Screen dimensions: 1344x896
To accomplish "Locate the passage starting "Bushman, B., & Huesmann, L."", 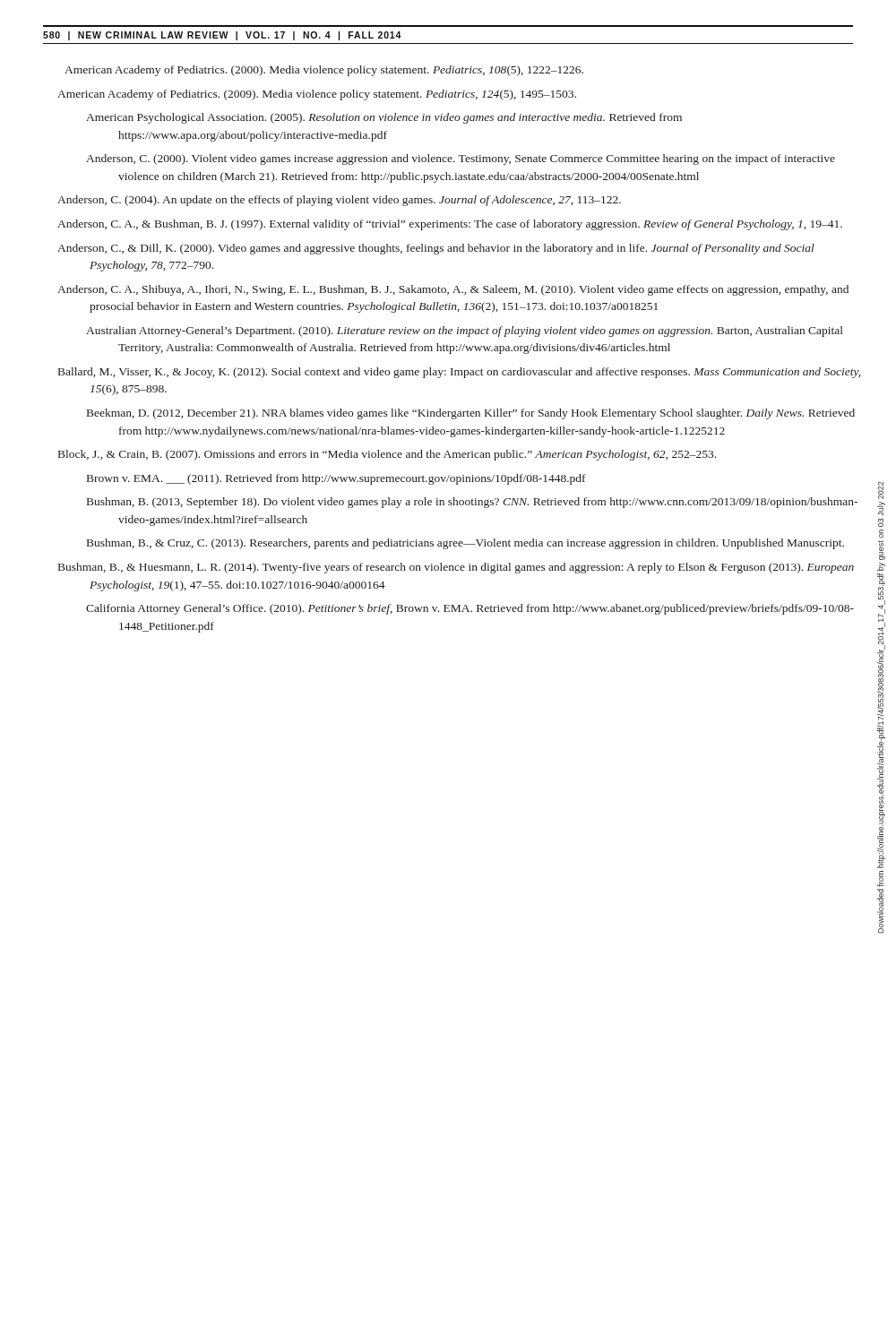I will [456, 575].
